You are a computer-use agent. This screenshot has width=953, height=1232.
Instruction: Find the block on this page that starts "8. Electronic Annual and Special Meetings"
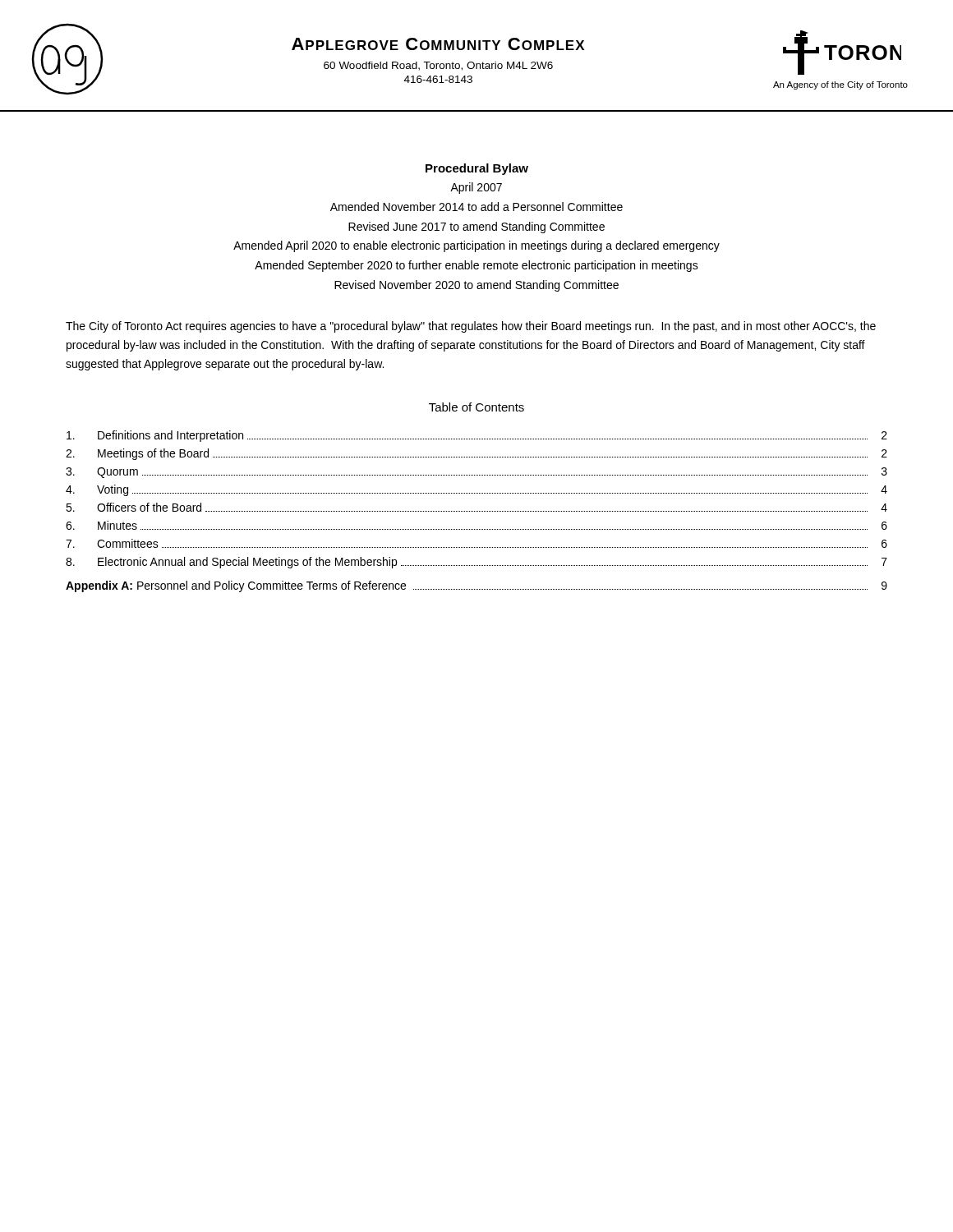click(476, 562)
